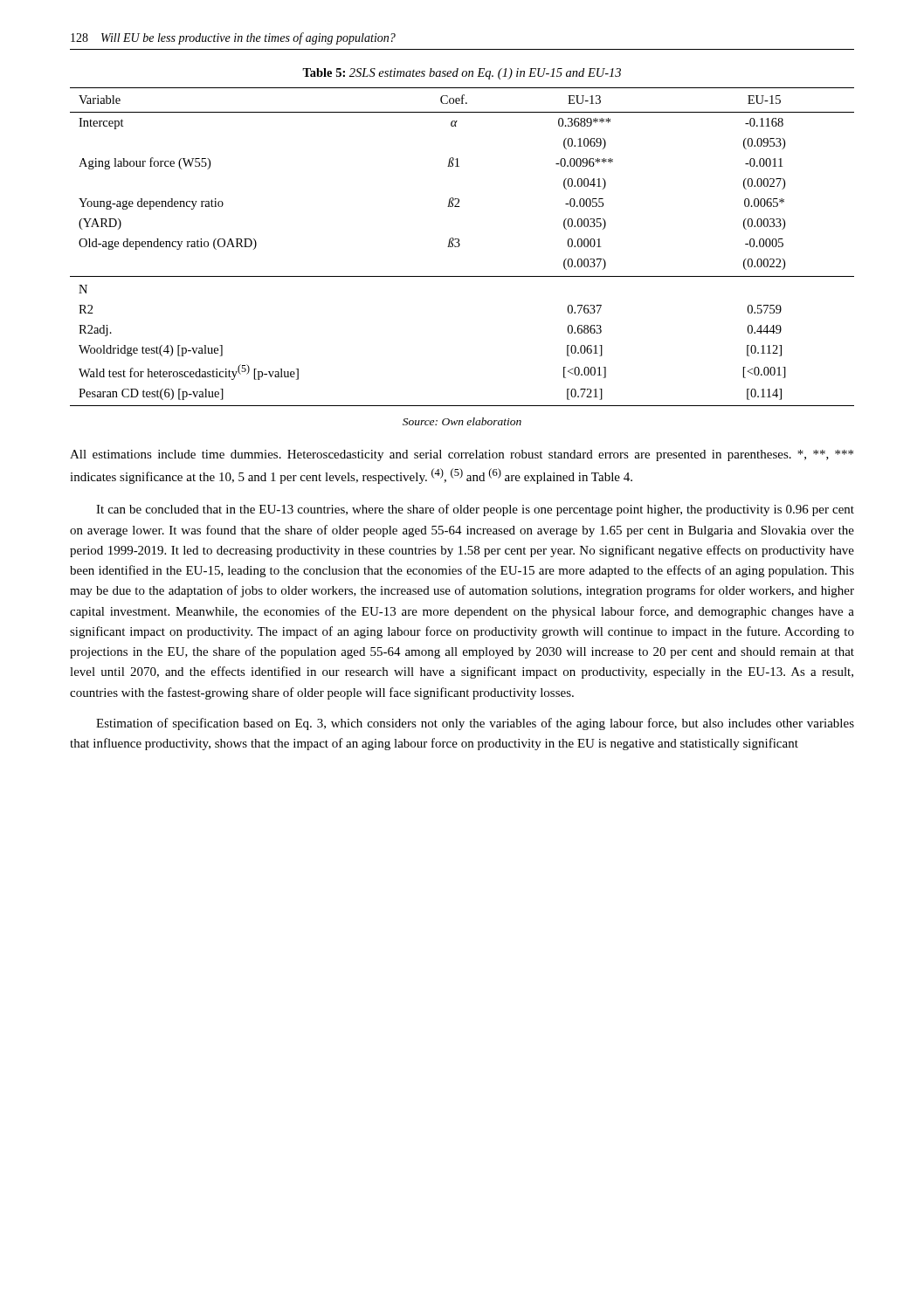This screenshot has height=1310, width=924.
Task: Point to the text block starting "Table 5: 2SLS estimates"
Action: coord(462,73)
